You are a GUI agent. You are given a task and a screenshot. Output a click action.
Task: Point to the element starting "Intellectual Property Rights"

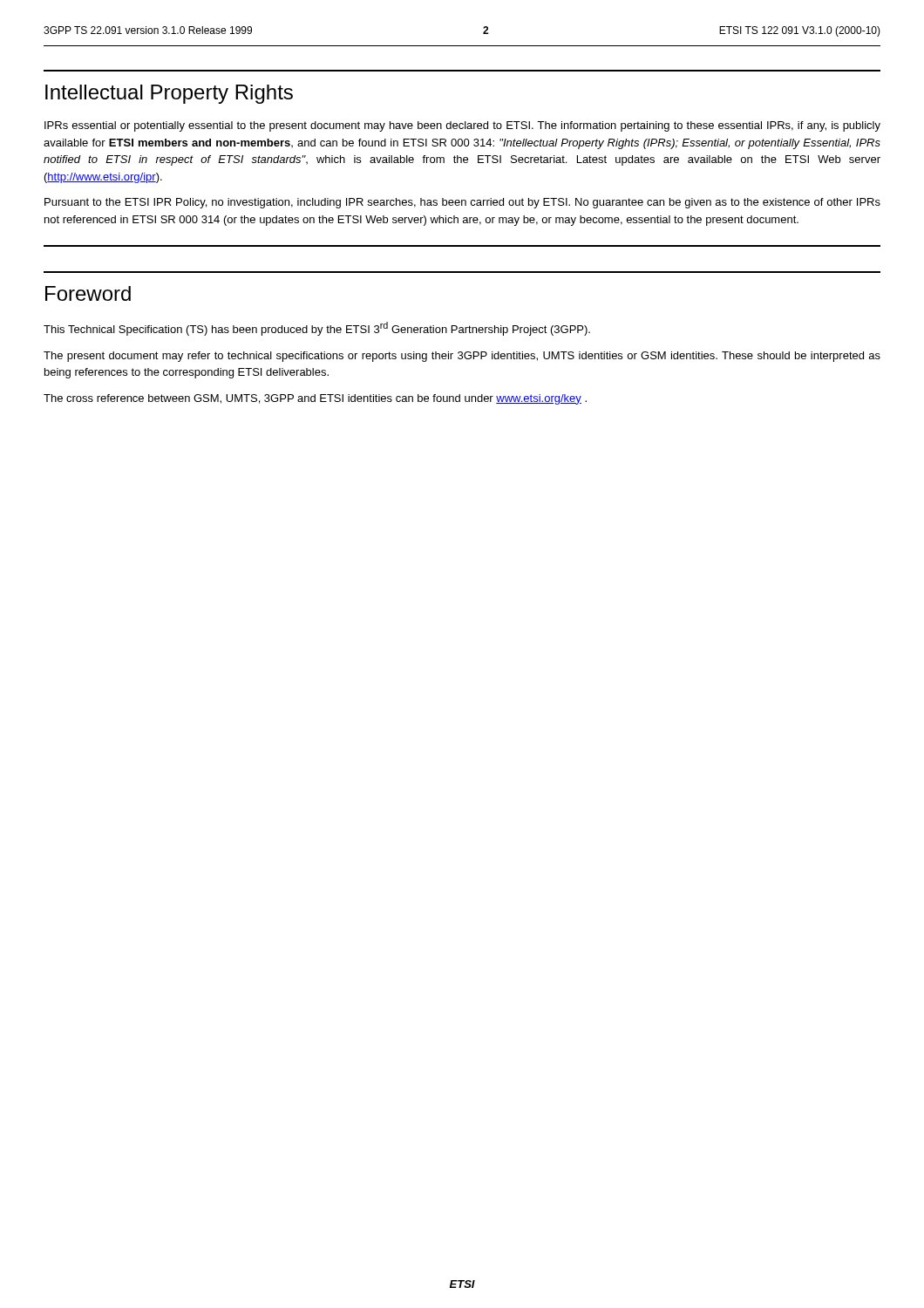[169, 94]
